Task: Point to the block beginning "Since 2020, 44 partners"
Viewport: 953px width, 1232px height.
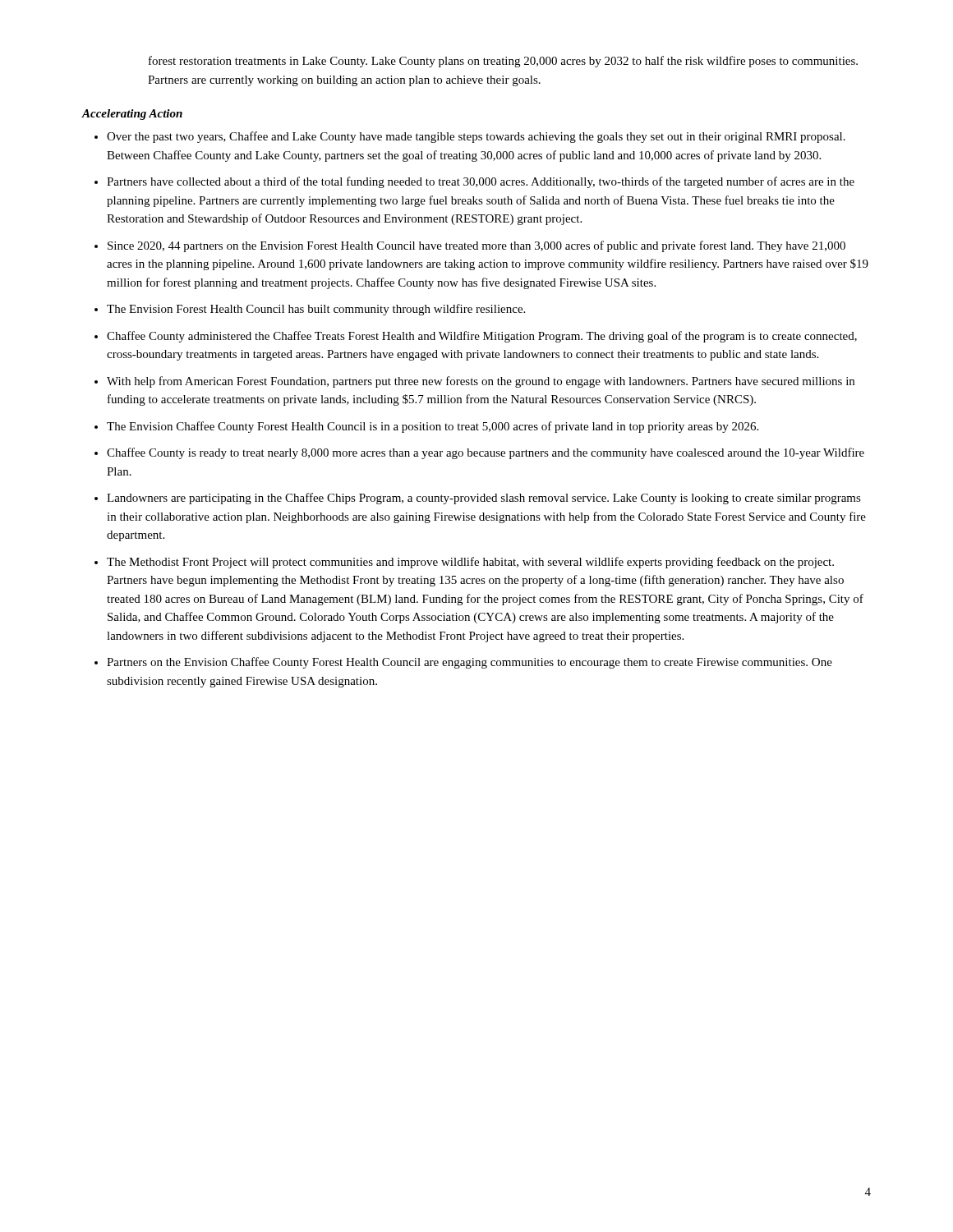Action: click(x=489, y=264)
